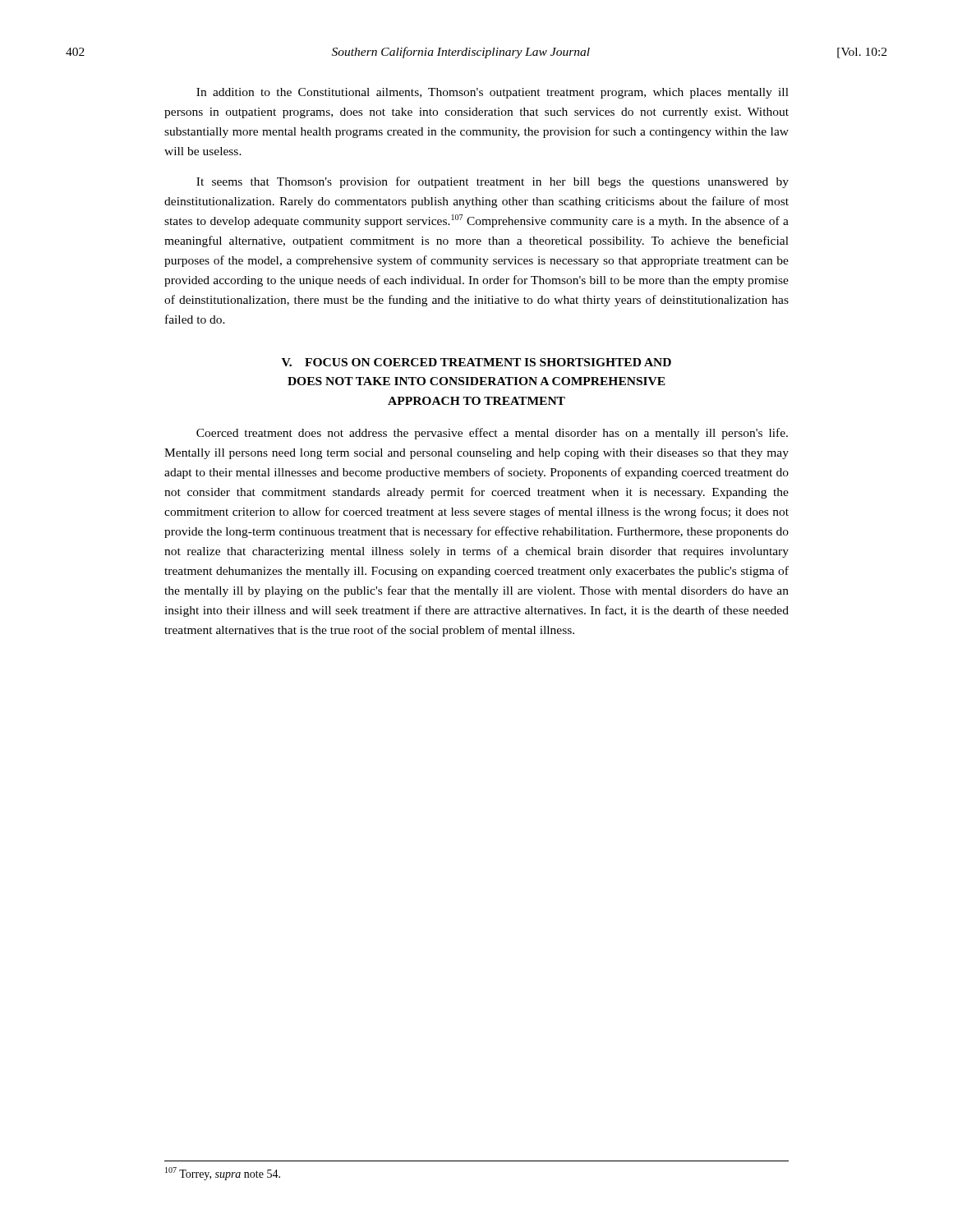Viewport: 953px width, 1232px height.
Task: Find the text block starting "Coerced treatment does not address"
Action: pos(476,531)
